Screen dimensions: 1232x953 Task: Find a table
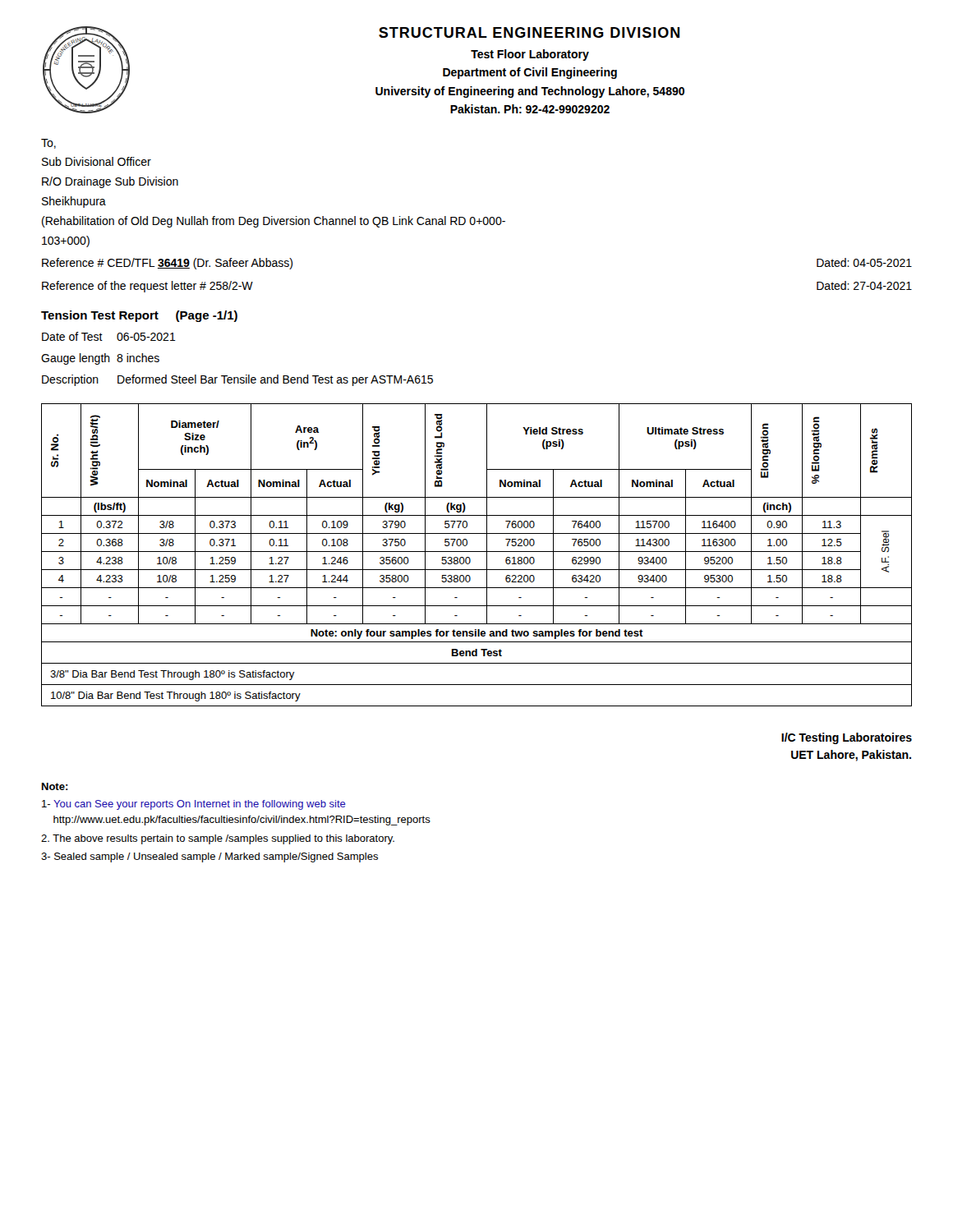click(476, 555)
